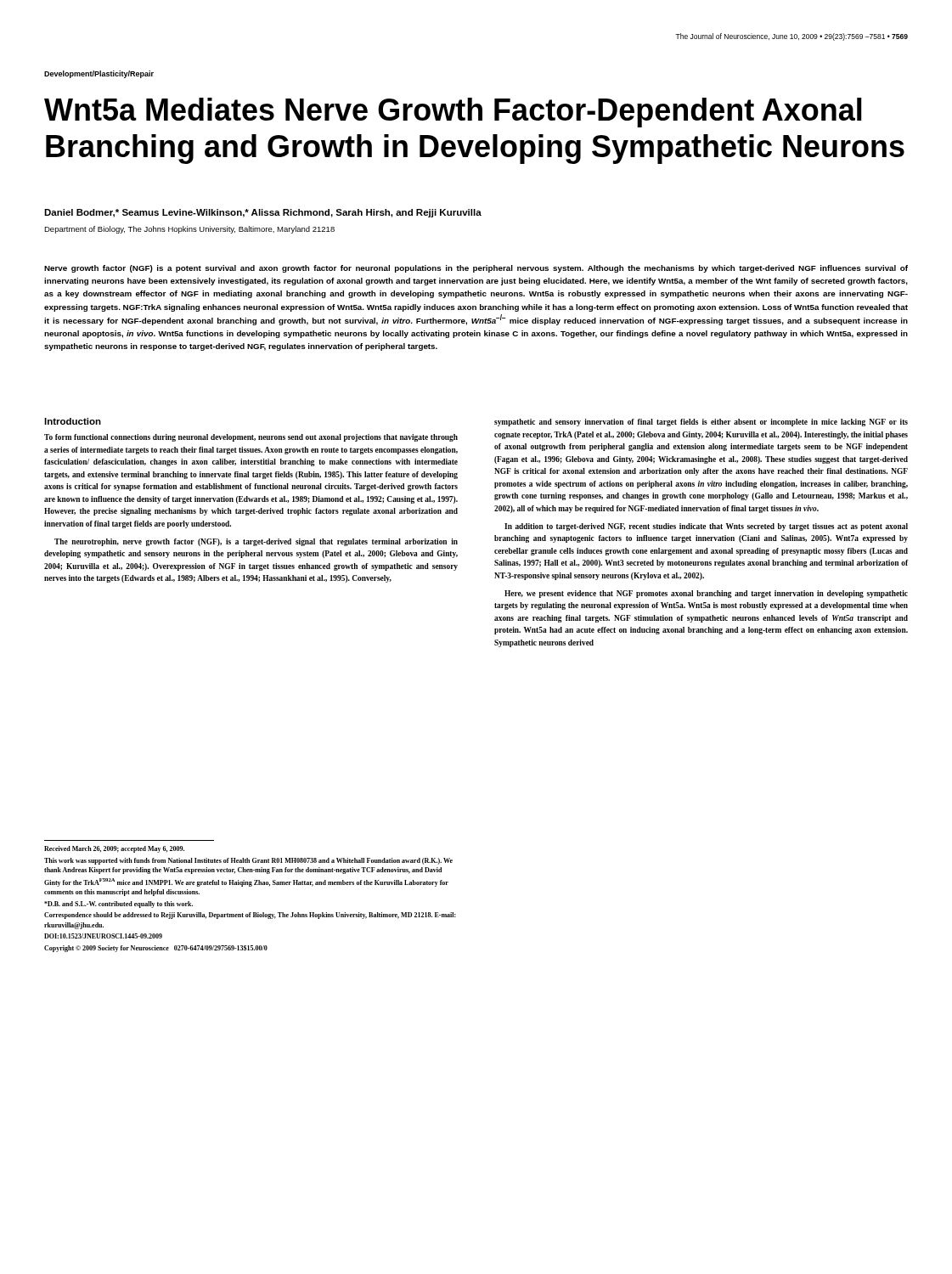Locate the text starting "Department of Biology, The Johns Hopkins University,"
This screenshot has height=1274, width=952.
[189, 229]
